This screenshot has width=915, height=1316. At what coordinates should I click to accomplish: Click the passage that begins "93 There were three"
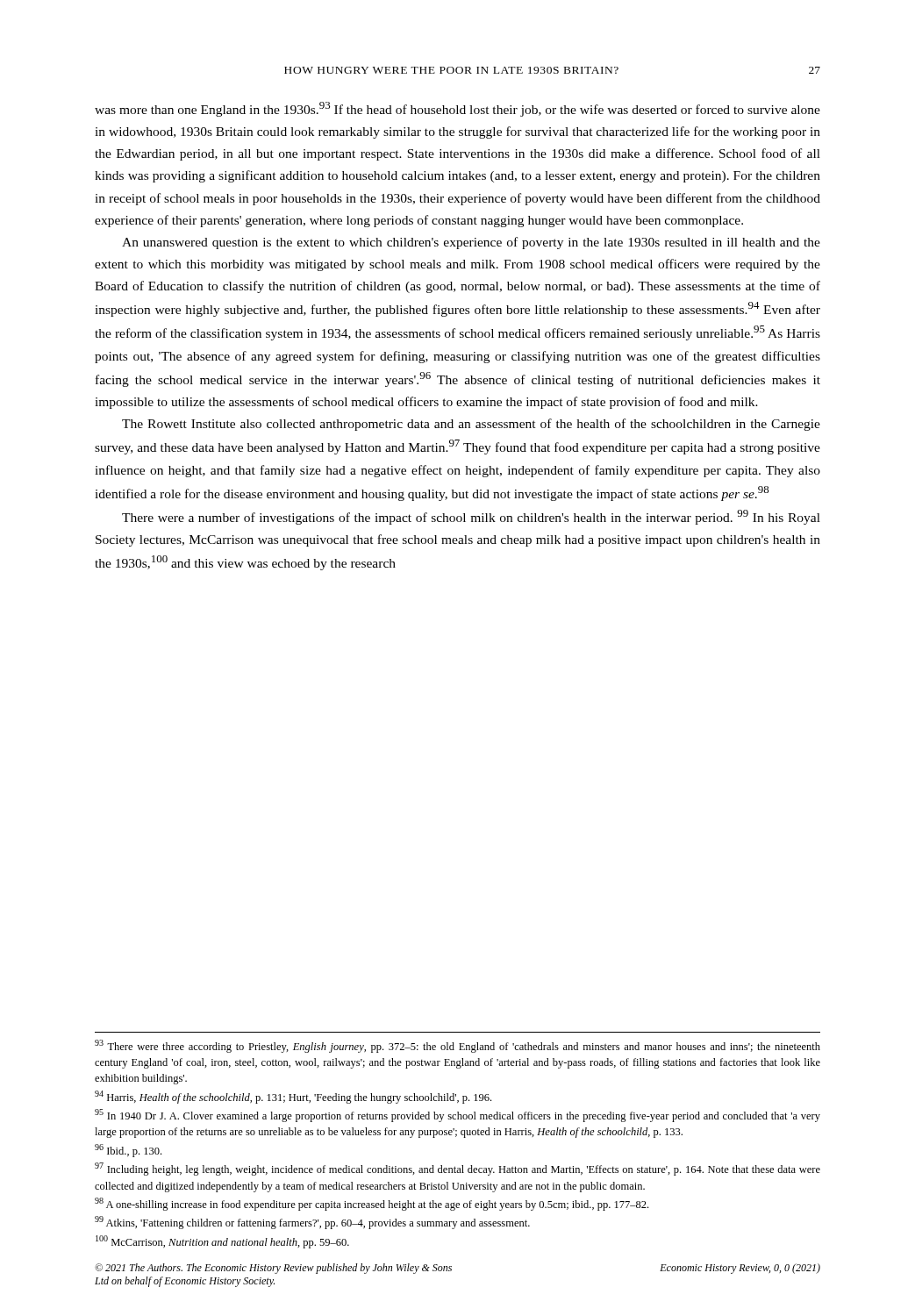(458, 1061)
